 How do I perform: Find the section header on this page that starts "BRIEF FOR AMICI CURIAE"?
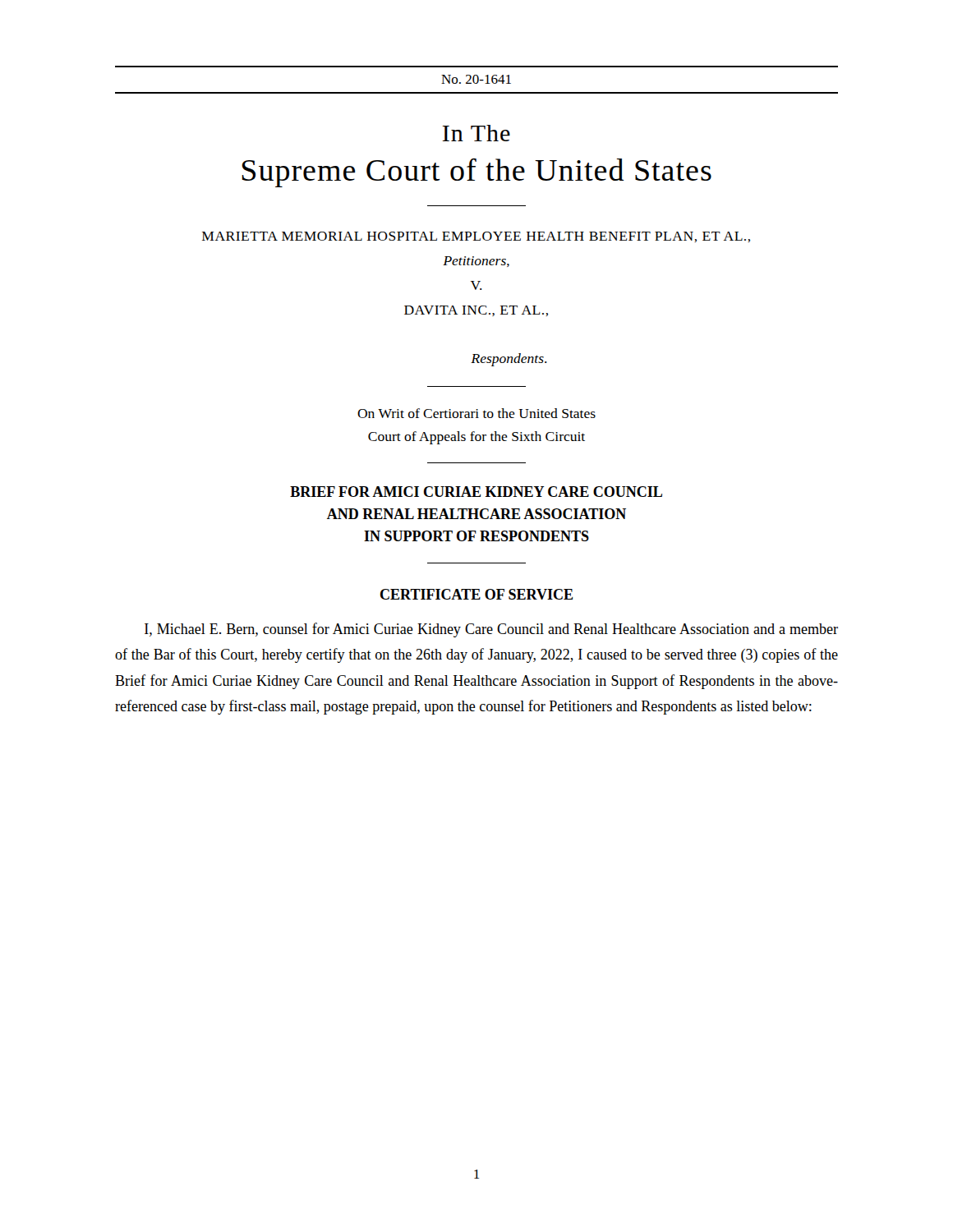pyautogui.click(x=476, y=514)
